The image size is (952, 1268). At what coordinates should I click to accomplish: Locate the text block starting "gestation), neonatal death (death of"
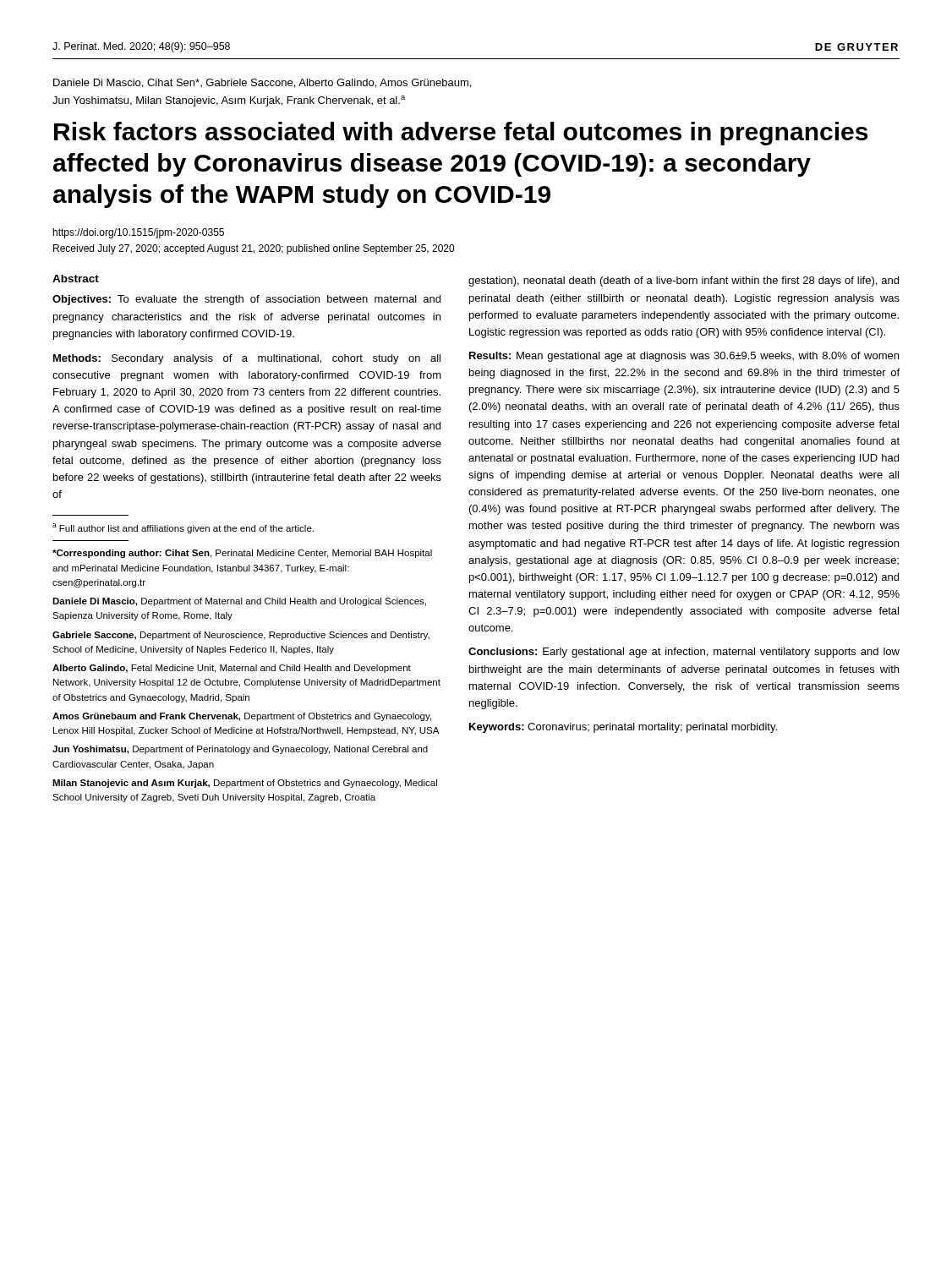(x=684, y=306)
